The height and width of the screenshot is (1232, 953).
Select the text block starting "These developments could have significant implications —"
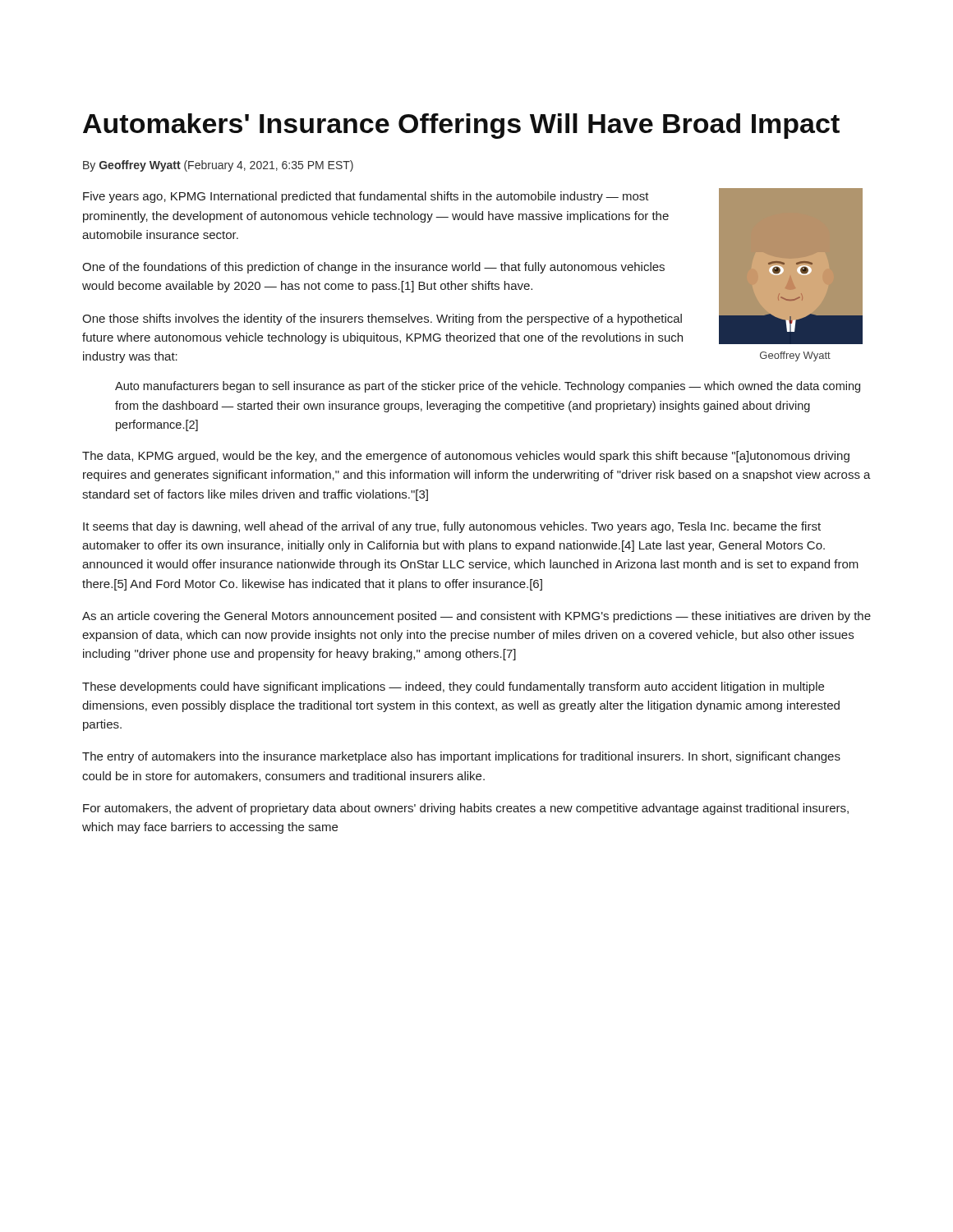(x=461, y=705)
